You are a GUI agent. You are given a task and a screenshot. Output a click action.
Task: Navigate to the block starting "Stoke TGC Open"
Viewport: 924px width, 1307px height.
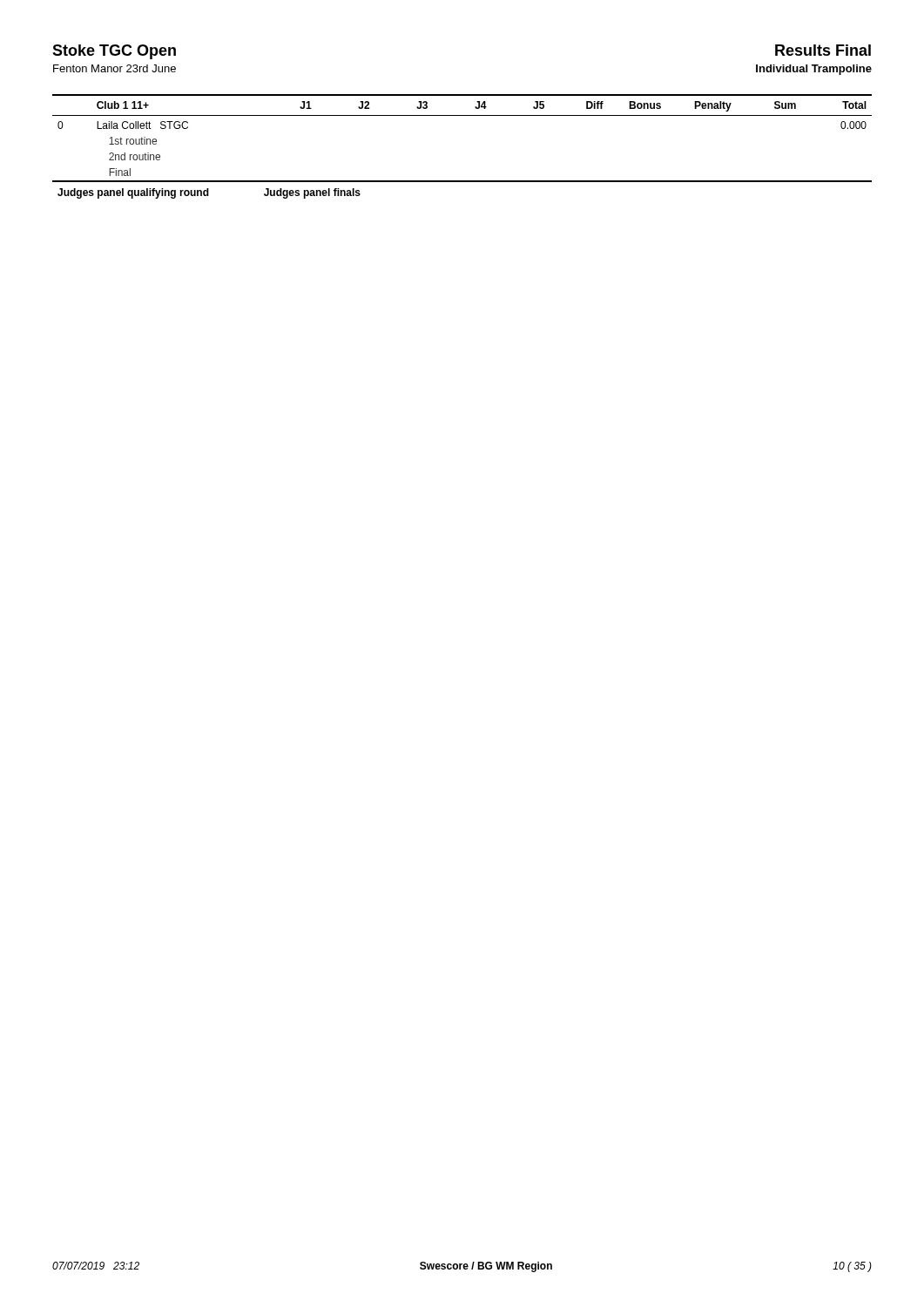click(115, 51)
